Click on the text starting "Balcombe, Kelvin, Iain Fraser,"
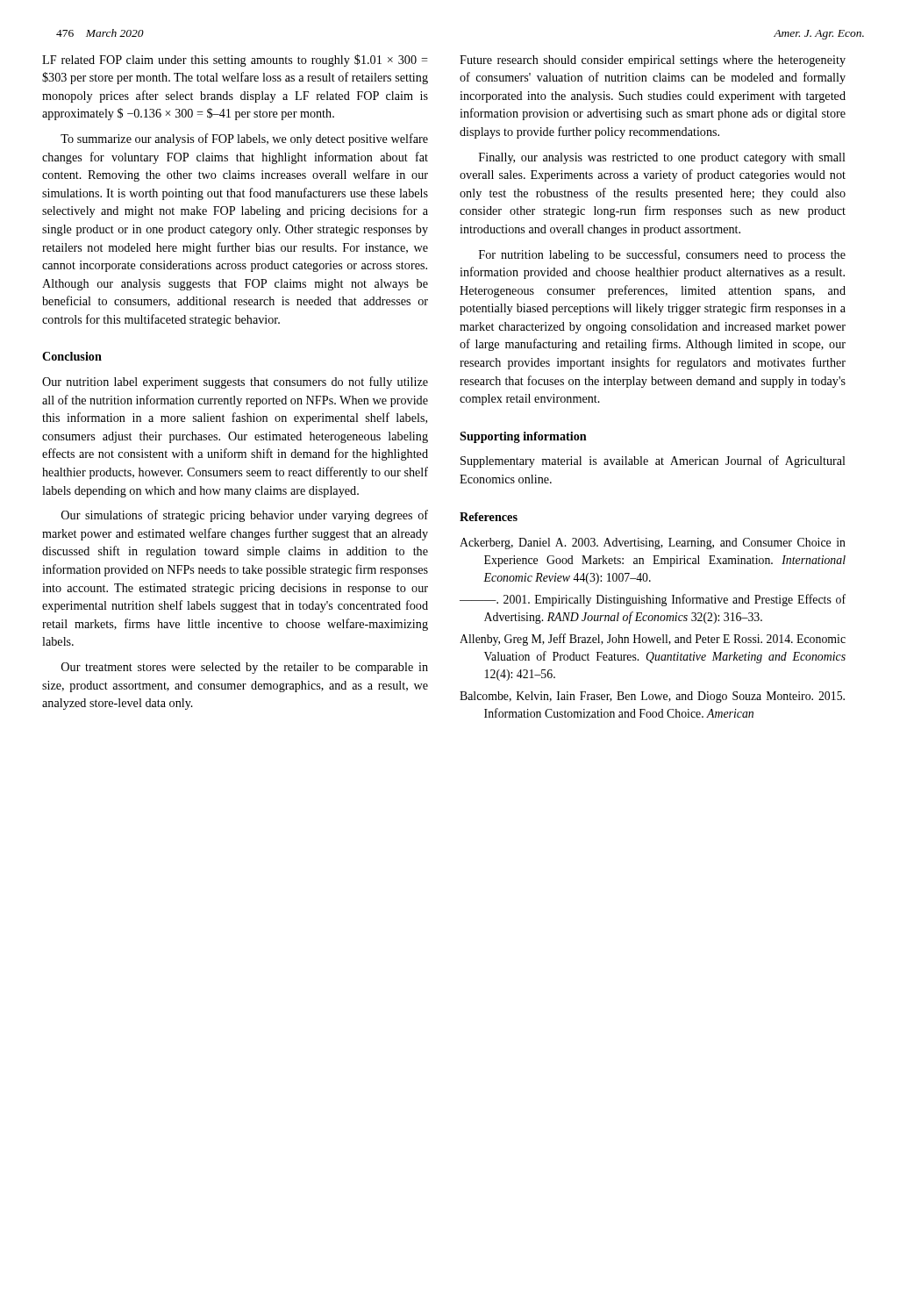The width and height of the screenshot is (921, 1316). pos(653,705)
